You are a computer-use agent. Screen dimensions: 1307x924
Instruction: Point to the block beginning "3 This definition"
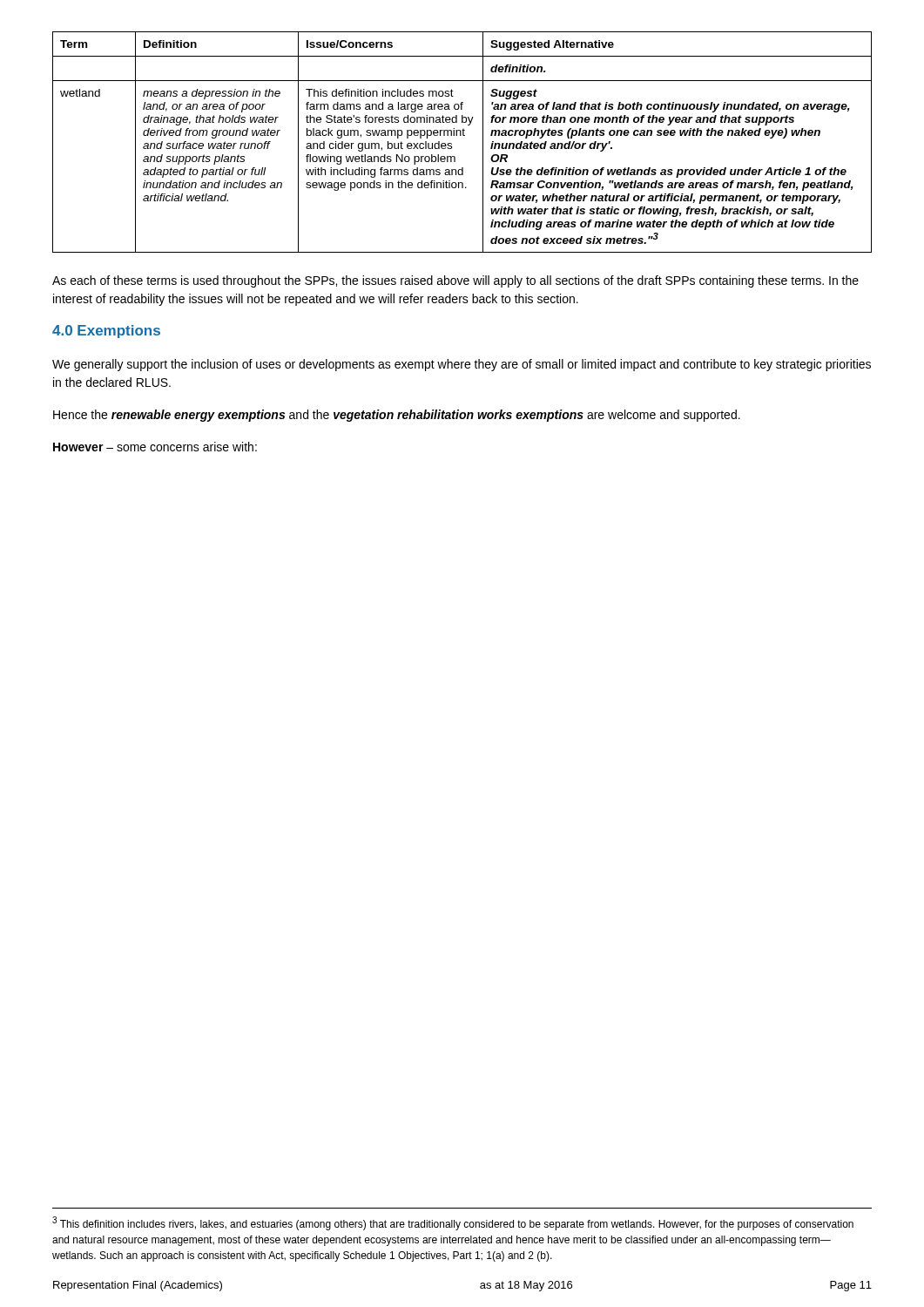(x=453, y=1239)
